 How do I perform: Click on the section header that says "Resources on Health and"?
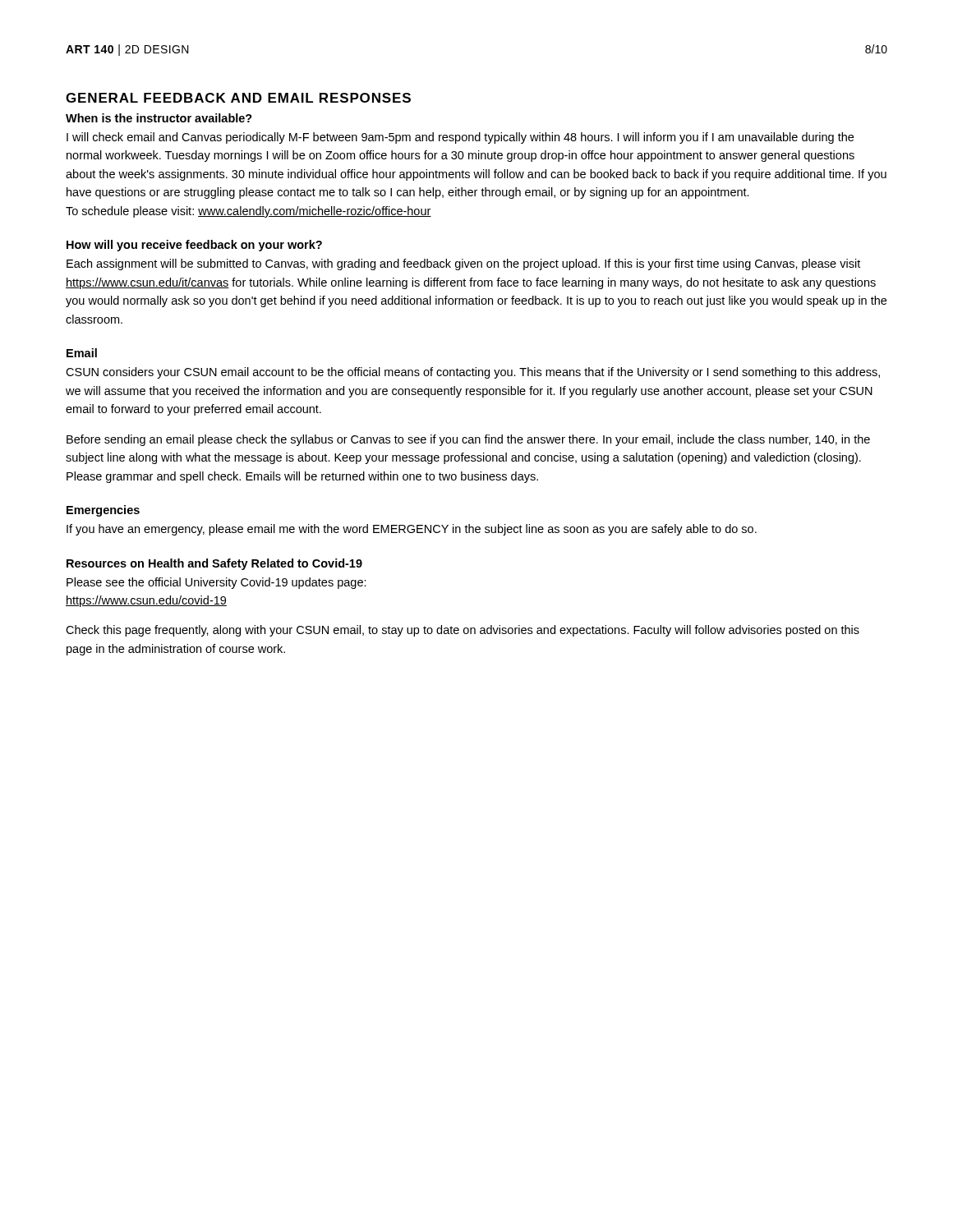pyautogui.click(x=214, y=563)
